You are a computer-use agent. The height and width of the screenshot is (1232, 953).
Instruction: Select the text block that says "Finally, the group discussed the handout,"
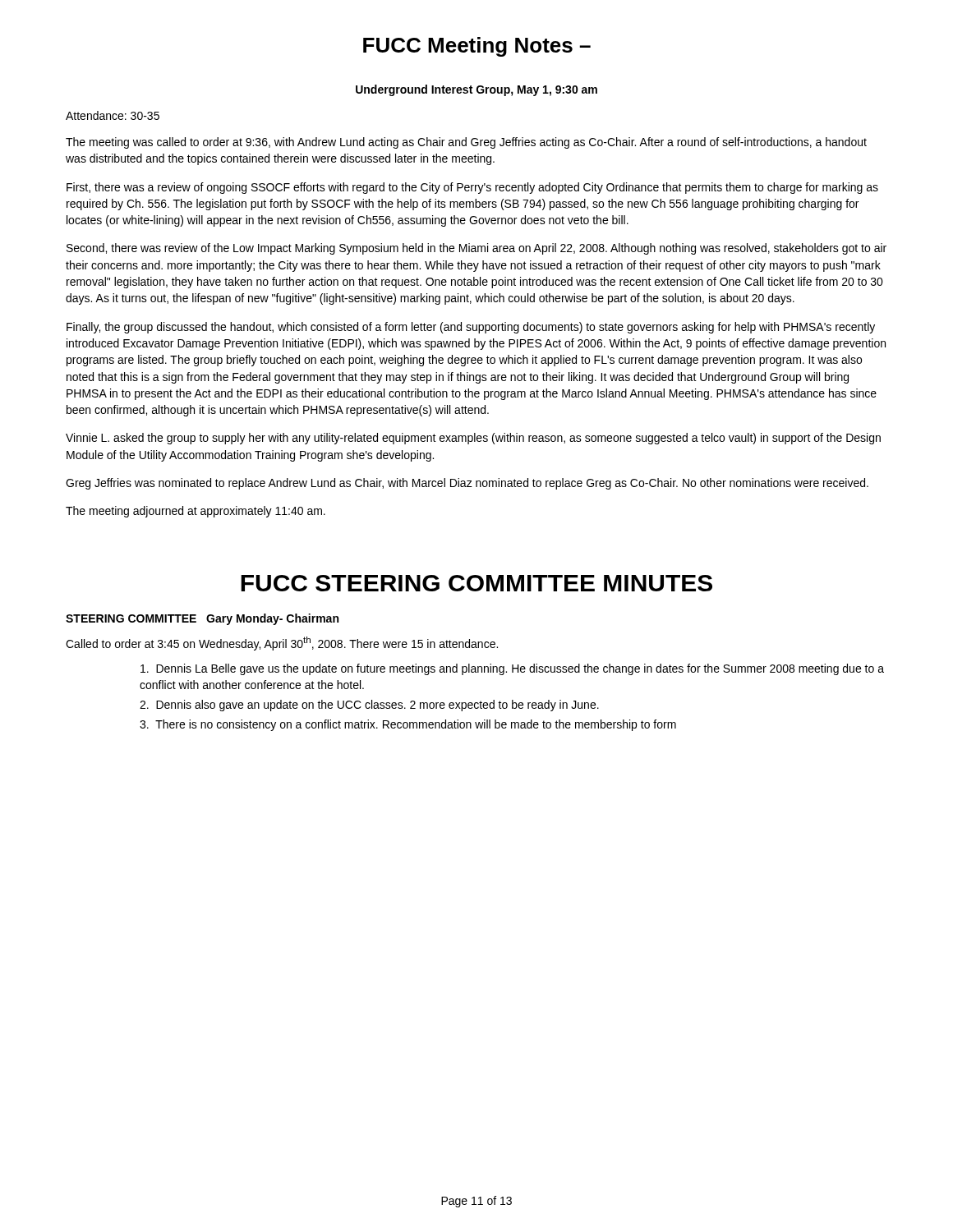tap(476, 368)
